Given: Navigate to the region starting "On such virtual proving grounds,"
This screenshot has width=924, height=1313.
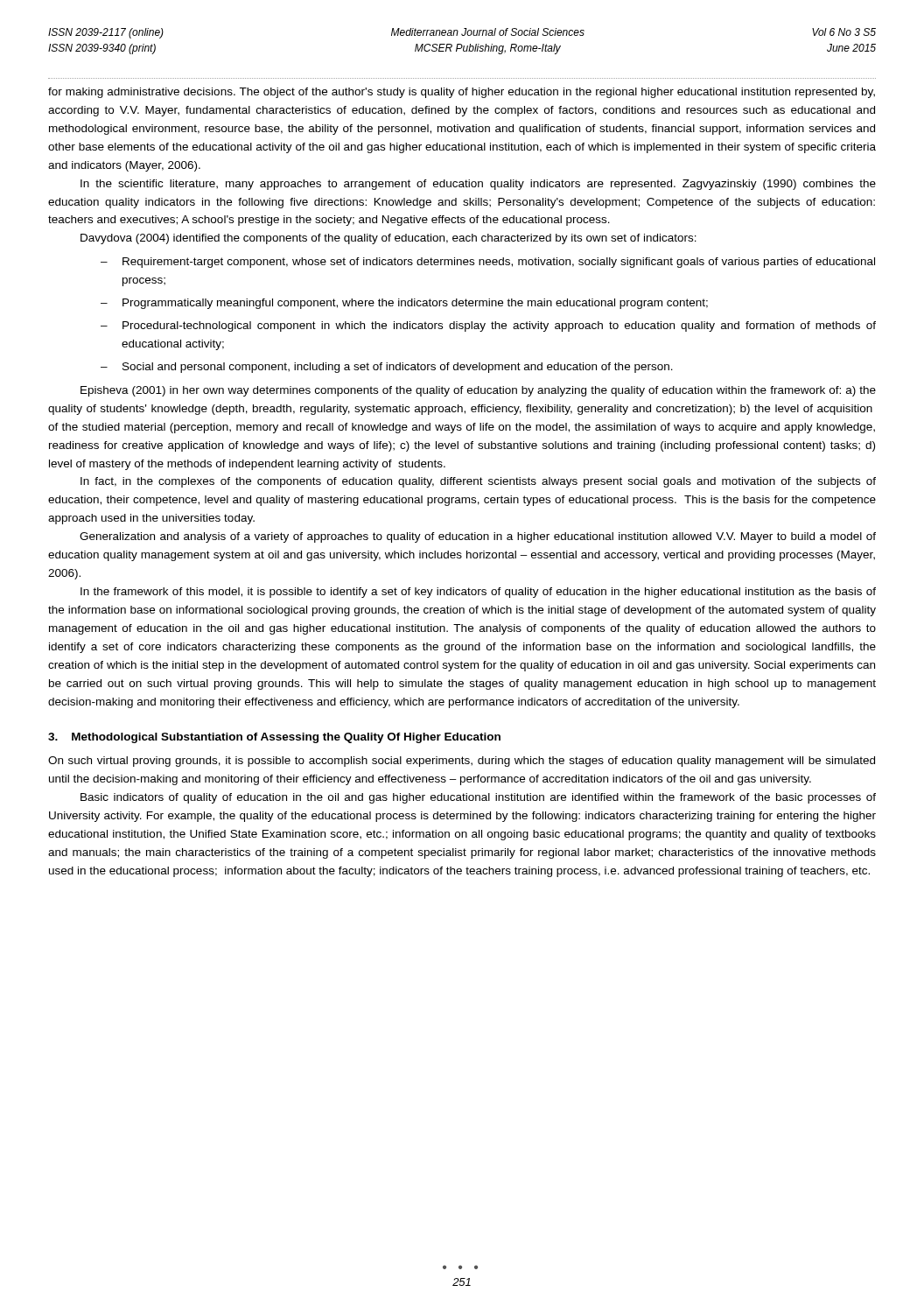Looking at the screenshot, I should click(x=462, y=771).
